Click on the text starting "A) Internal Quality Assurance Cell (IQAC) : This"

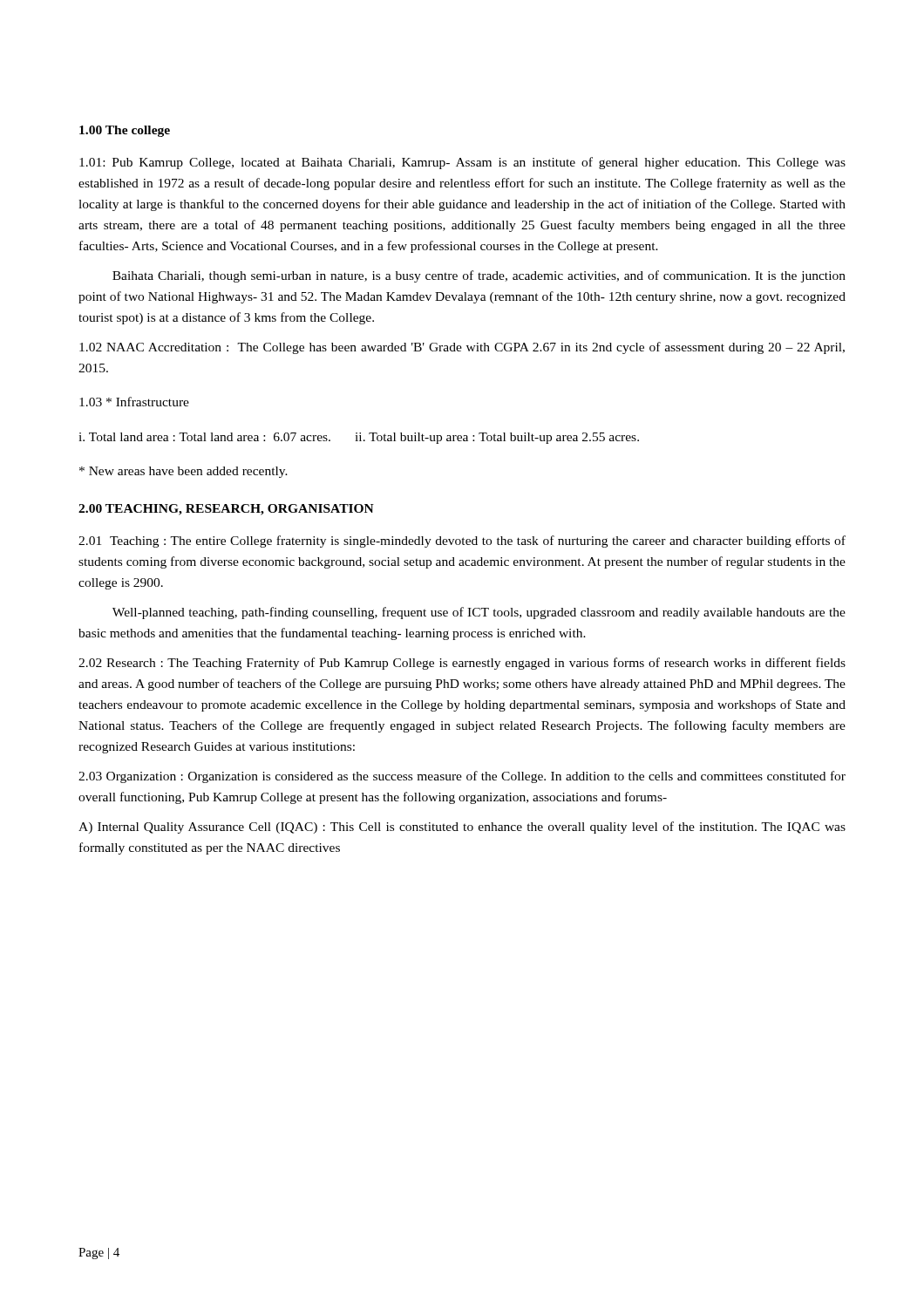(462, 837)
